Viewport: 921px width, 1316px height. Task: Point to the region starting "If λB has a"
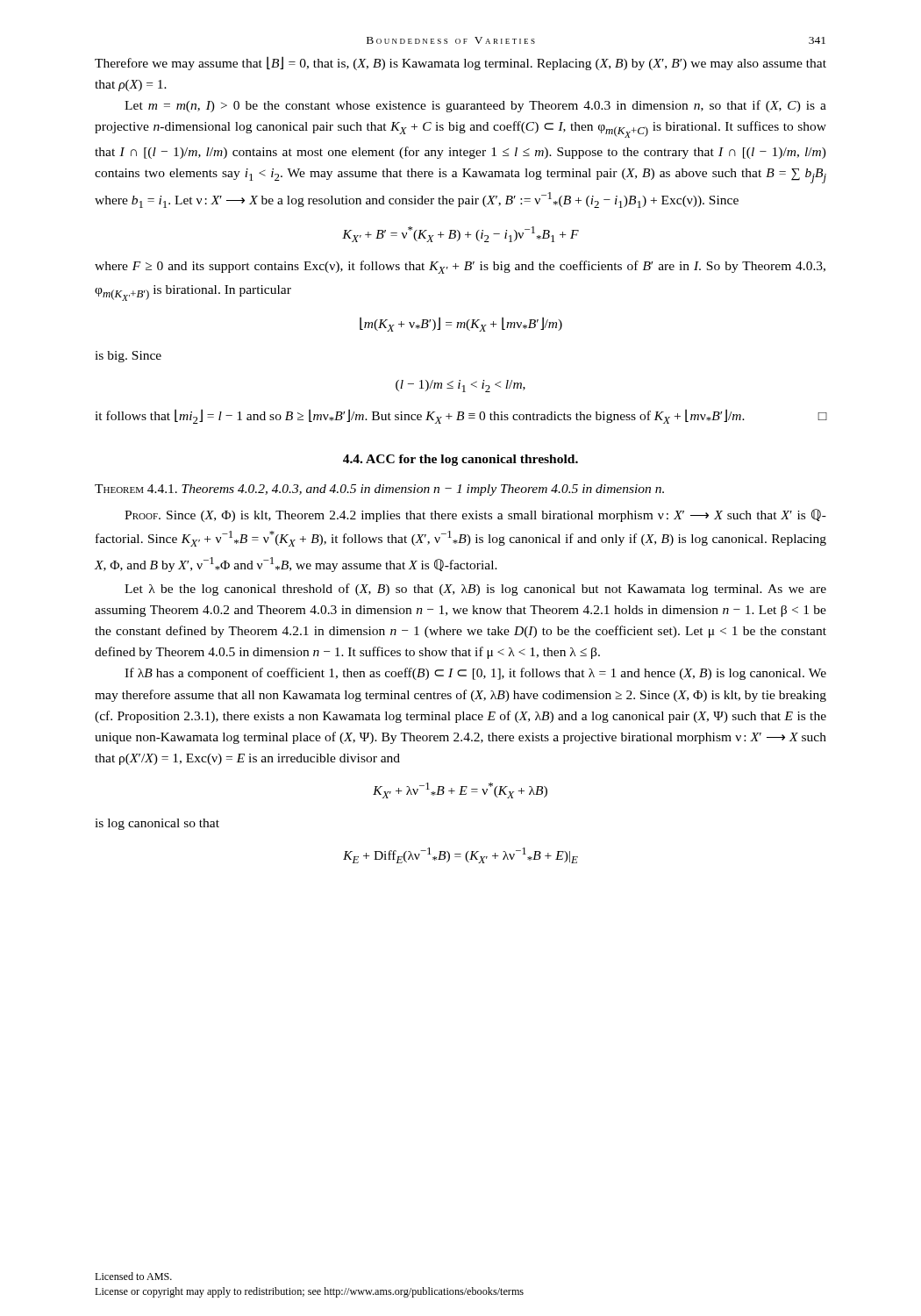click(x=460, y=716)
